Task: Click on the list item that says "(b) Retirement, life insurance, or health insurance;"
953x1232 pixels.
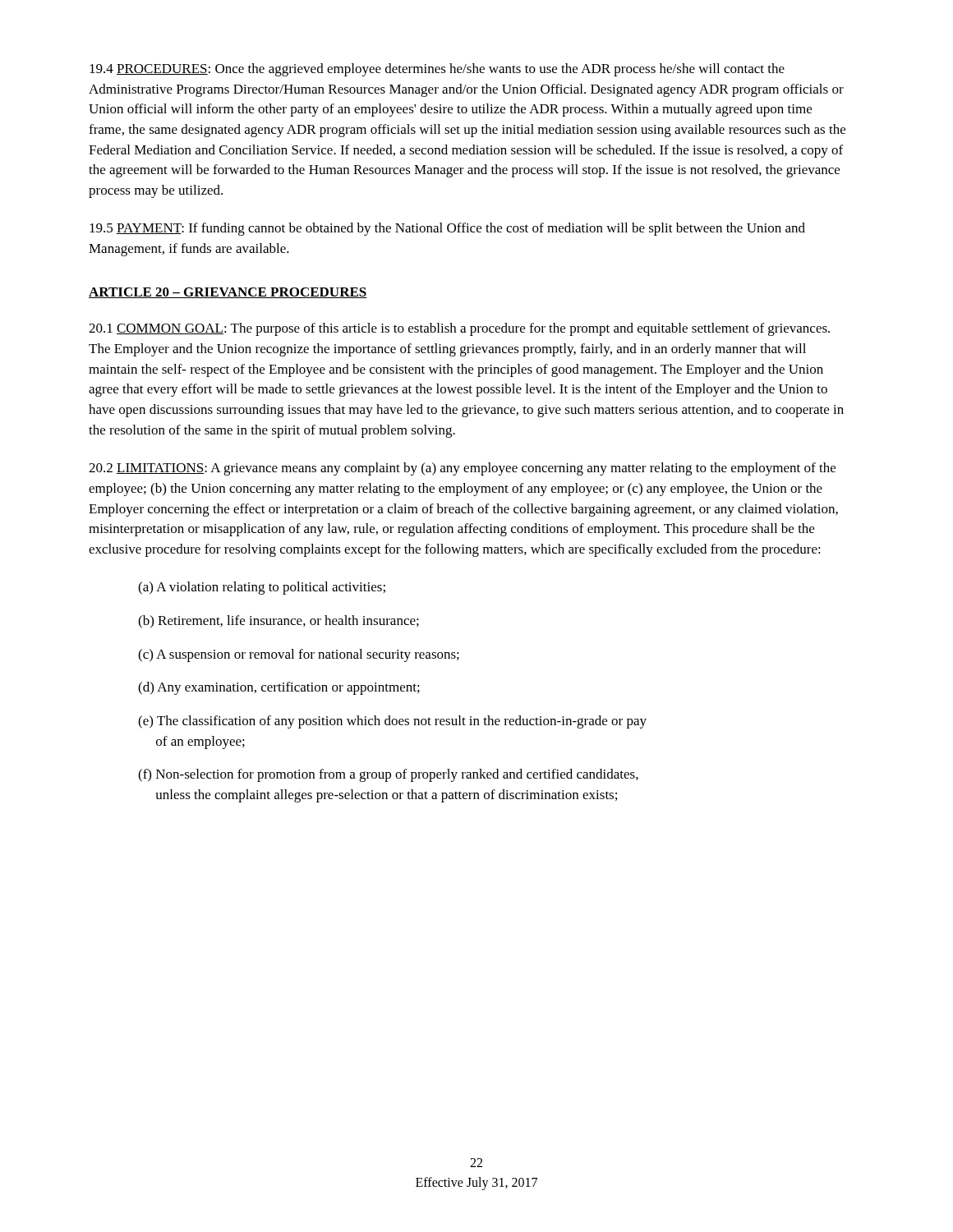Action: (x=279, y=621)
